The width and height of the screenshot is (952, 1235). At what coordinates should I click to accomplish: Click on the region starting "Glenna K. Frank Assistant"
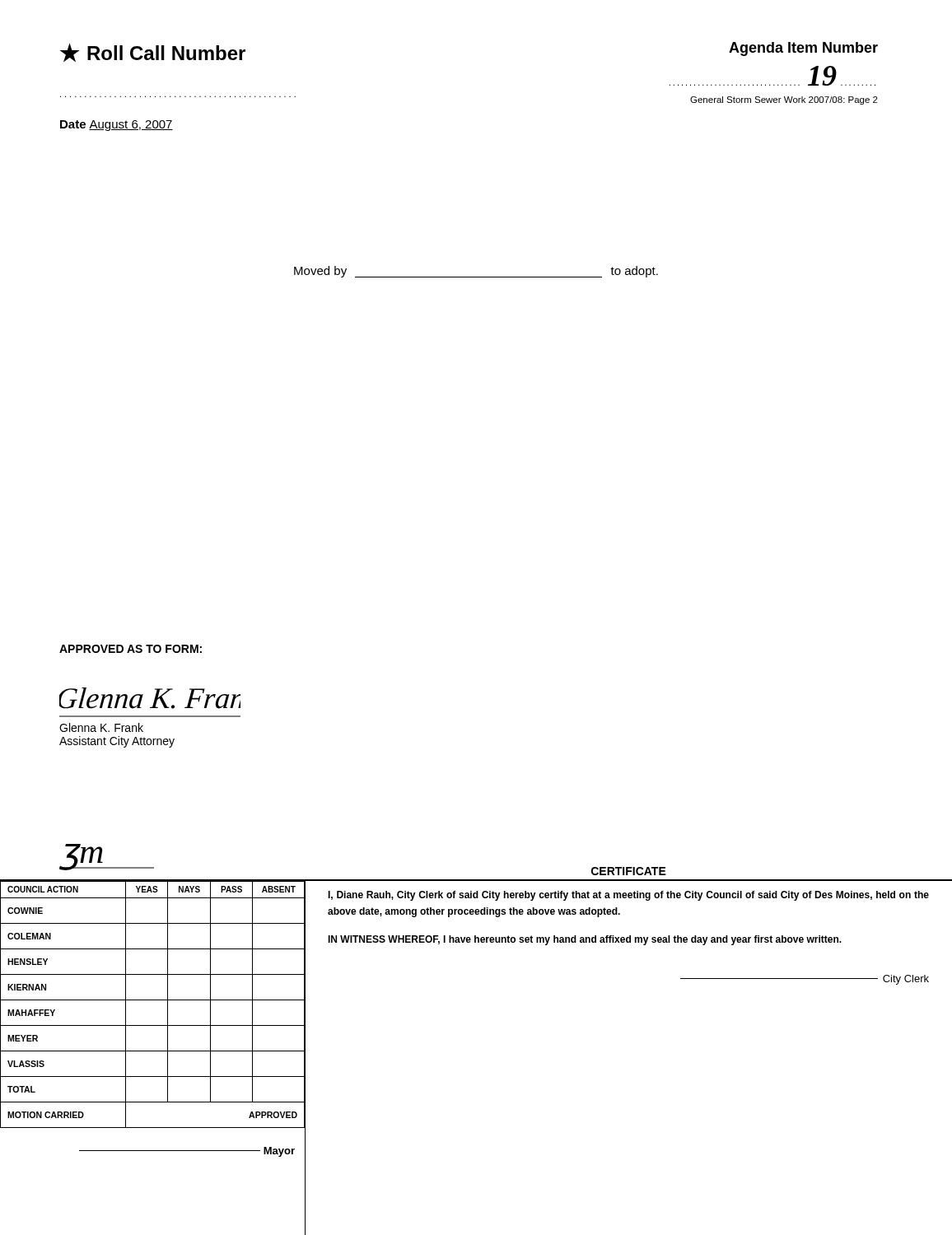[117, 734]
